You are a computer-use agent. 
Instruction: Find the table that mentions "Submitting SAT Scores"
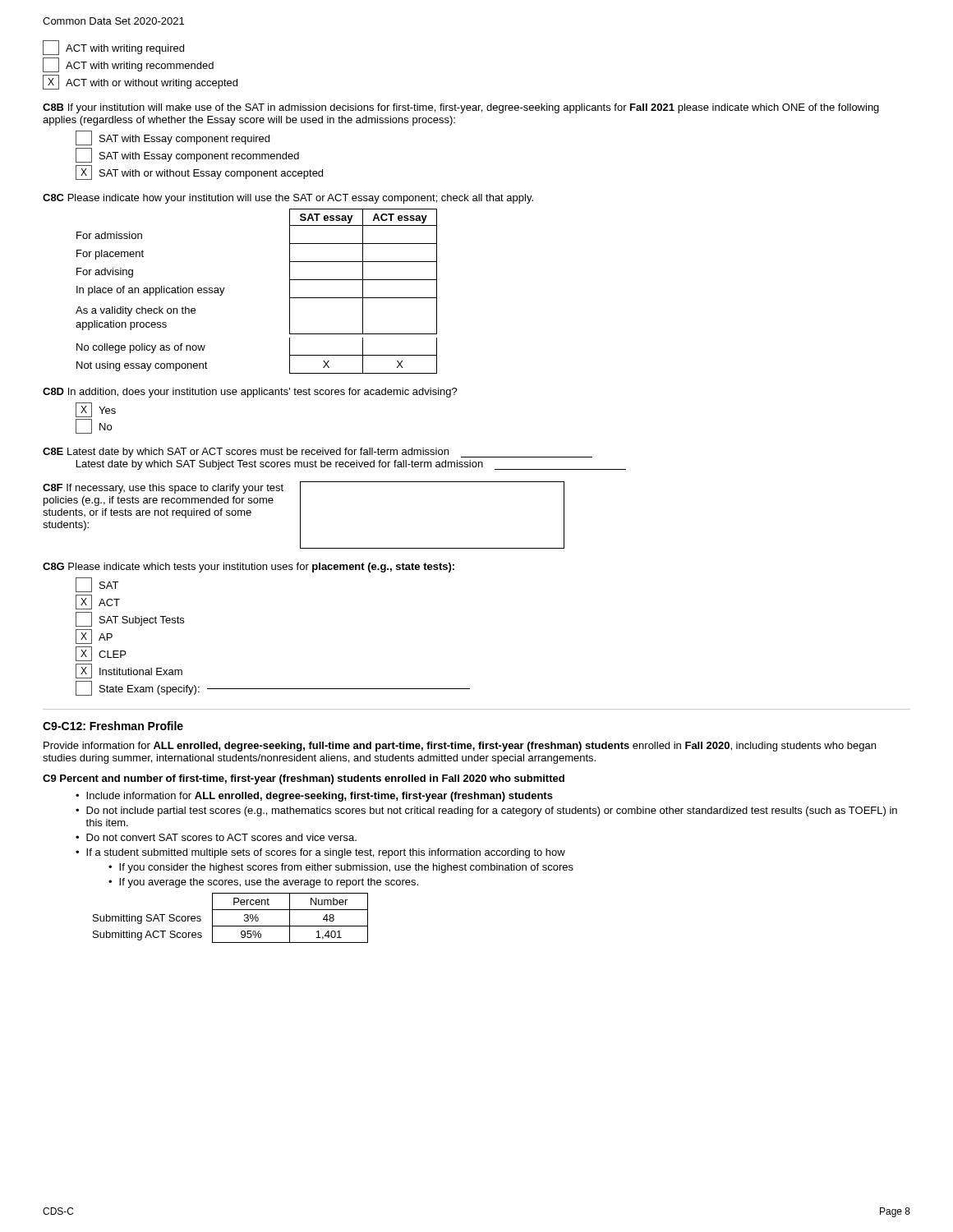(501, 918)
